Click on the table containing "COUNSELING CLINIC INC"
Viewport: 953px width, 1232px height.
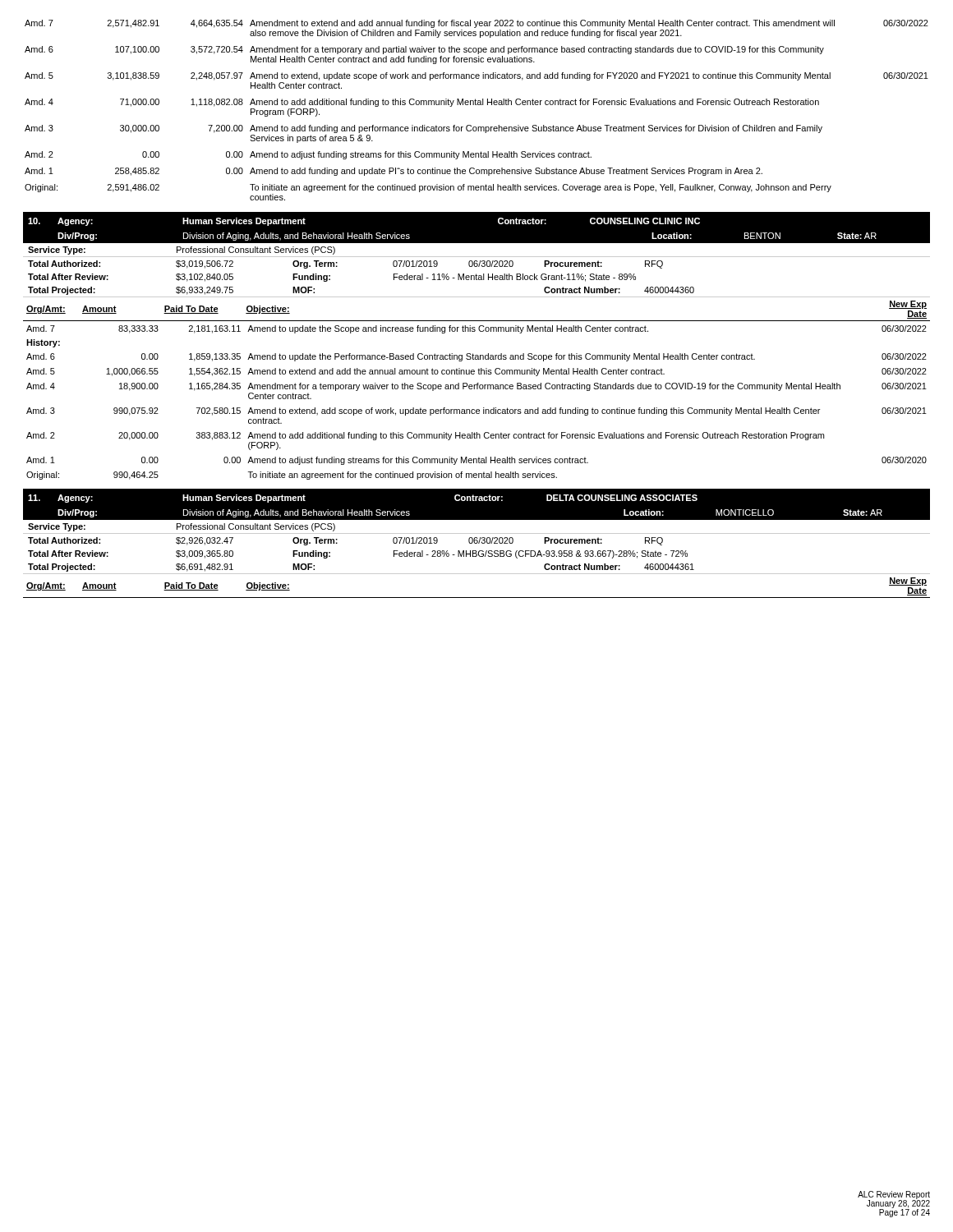[476, 347]
